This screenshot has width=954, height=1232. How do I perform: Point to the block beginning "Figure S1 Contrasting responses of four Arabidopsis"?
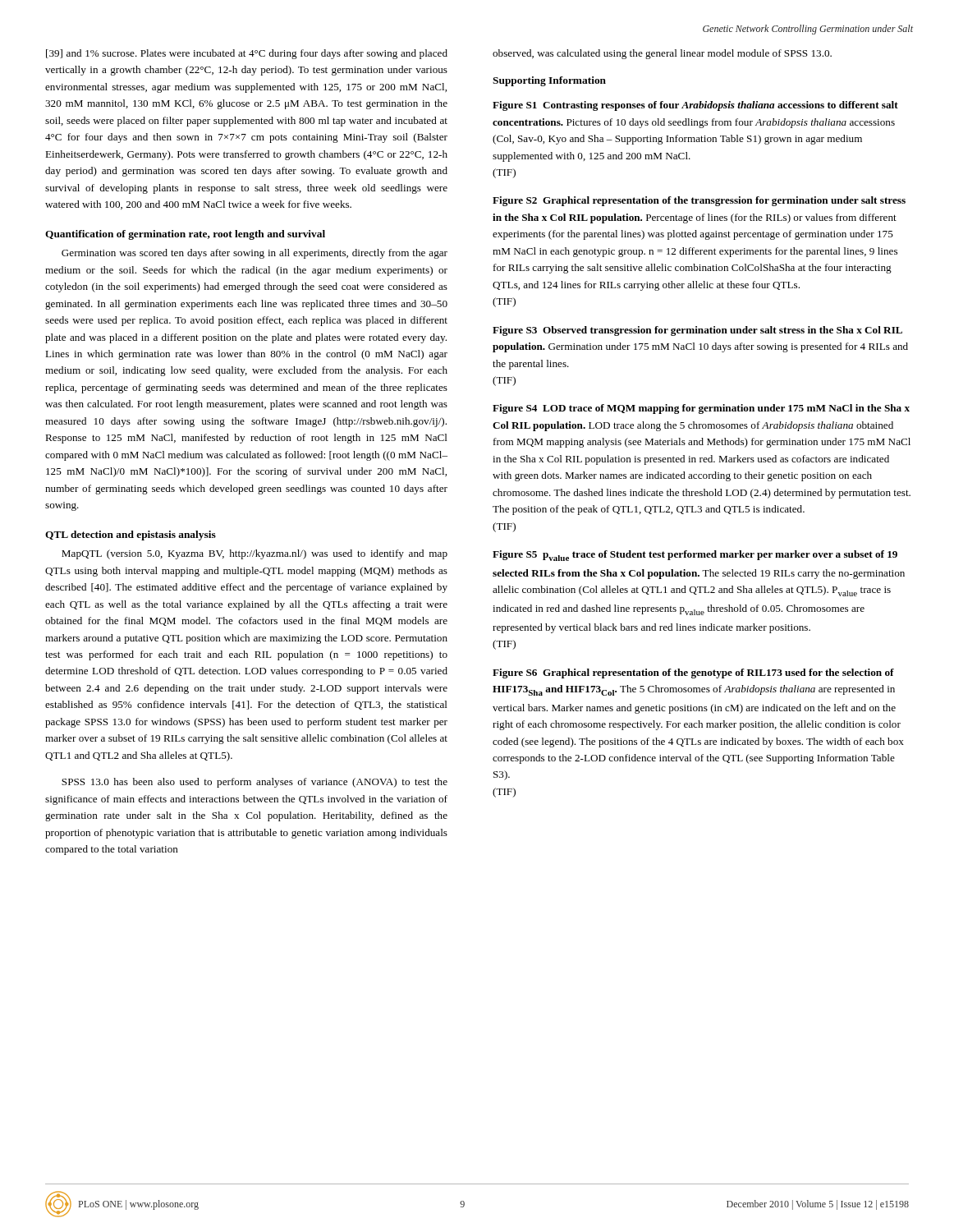tap(695, 138)
